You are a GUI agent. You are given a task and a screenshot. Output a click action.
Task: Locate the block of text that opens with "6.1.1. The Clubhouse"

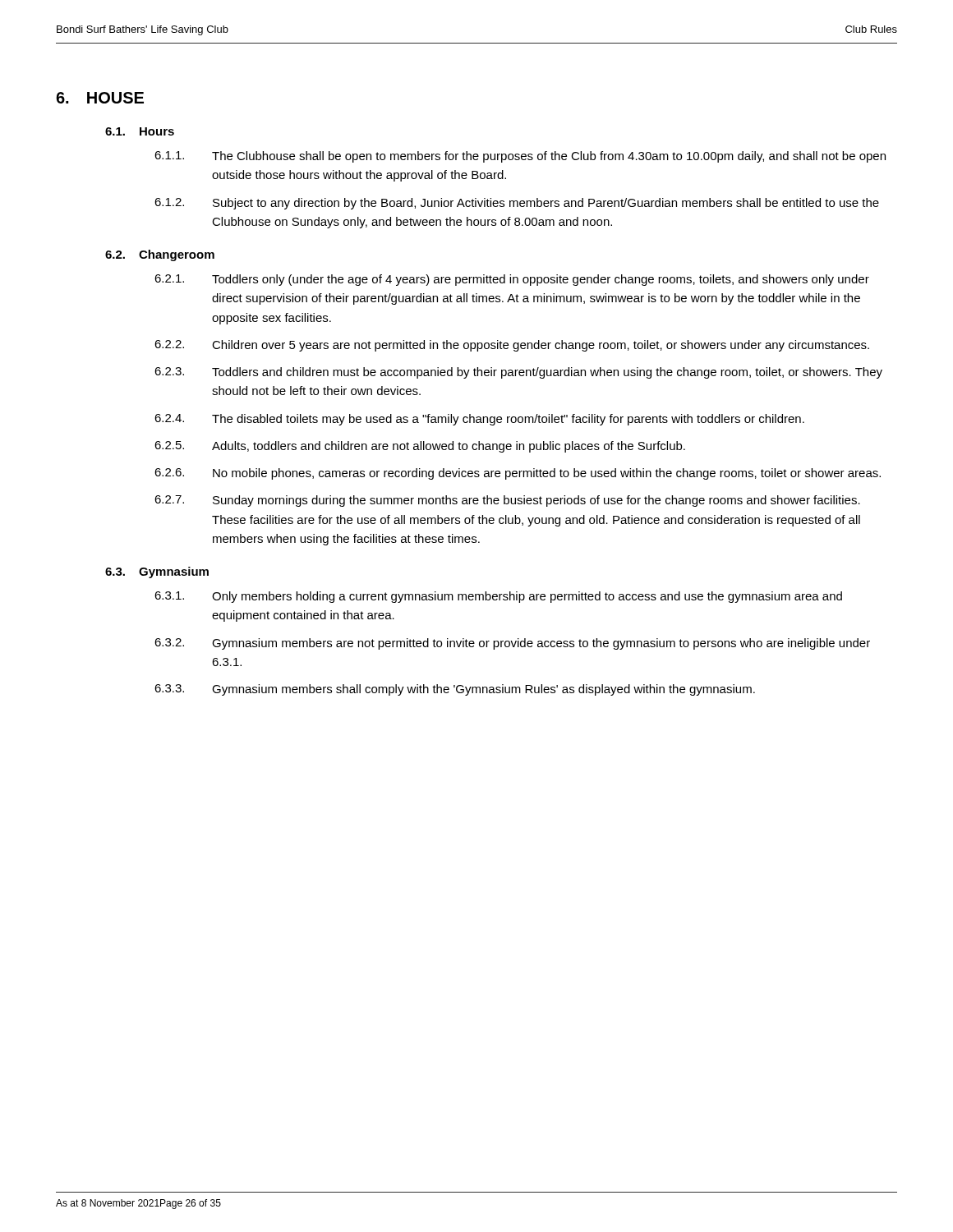pos(526,165)
